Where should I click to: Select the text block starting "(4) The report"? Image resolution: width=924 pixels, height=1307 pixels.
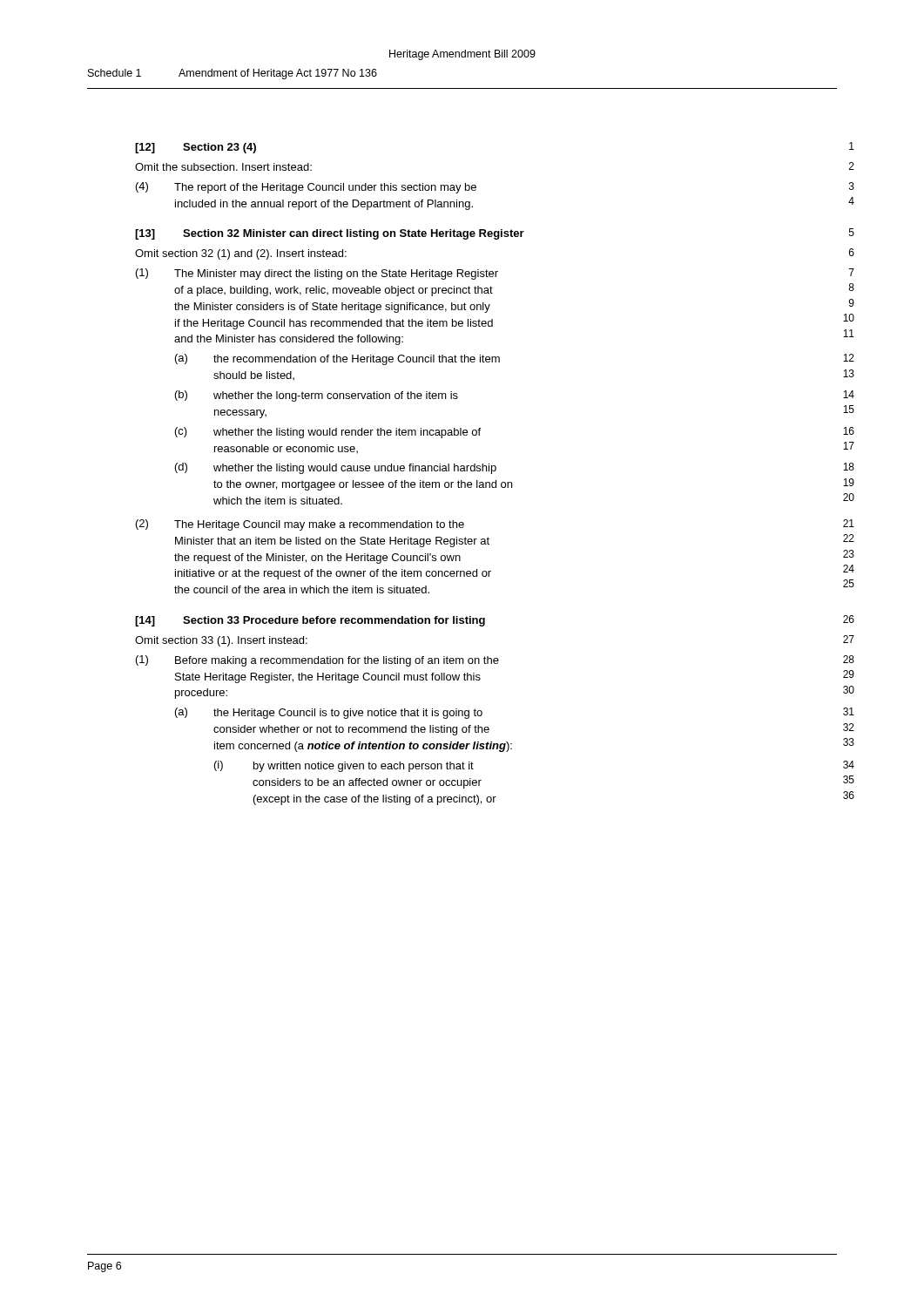click(326, 188)
